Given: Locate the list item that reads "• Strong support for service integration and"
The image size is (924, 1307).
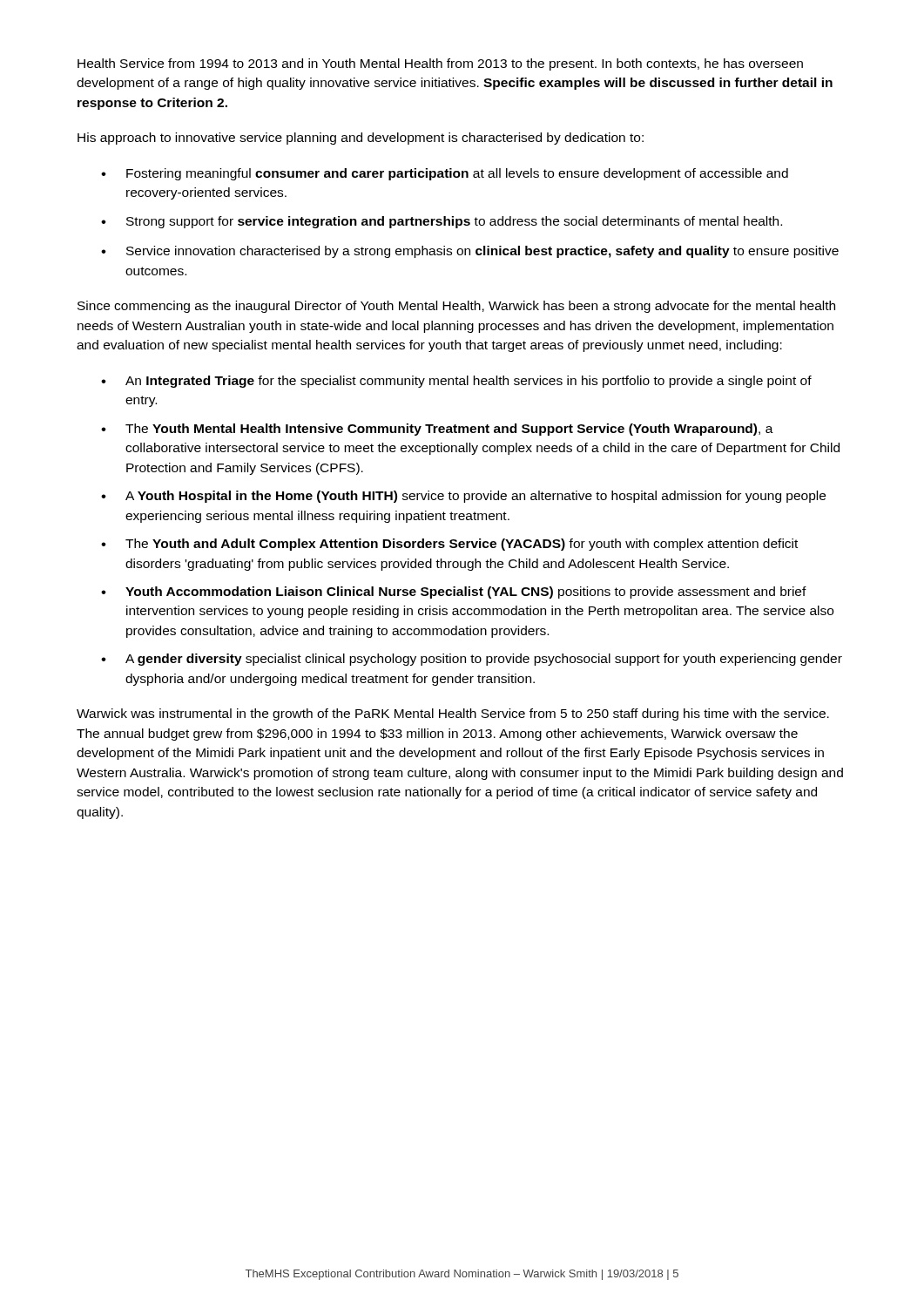Looking at the screenshot, I should (x=474, y=222).
